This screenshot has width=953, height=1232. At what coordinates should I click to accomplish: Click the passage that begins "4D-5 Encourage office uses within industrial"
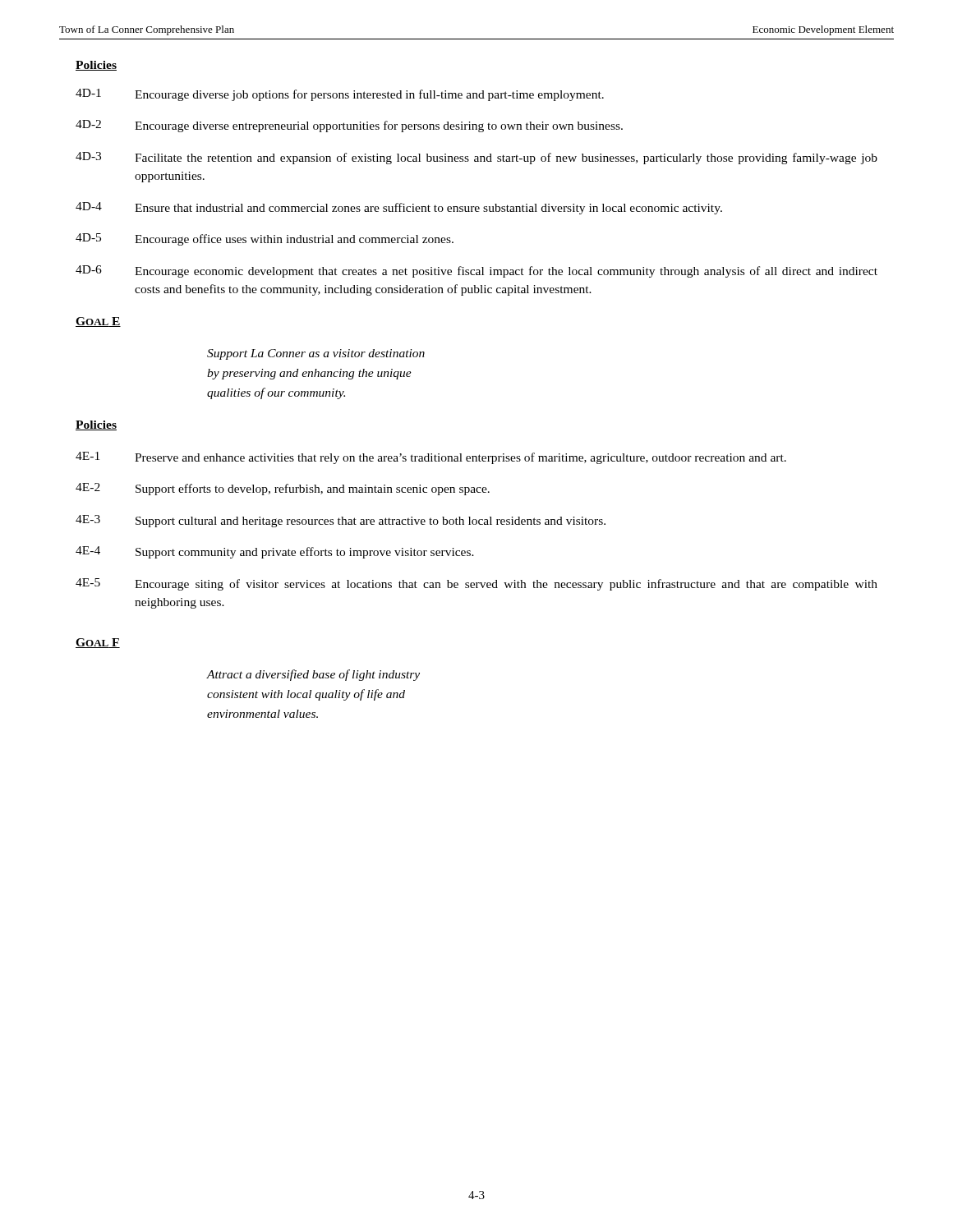pos(265,239)
